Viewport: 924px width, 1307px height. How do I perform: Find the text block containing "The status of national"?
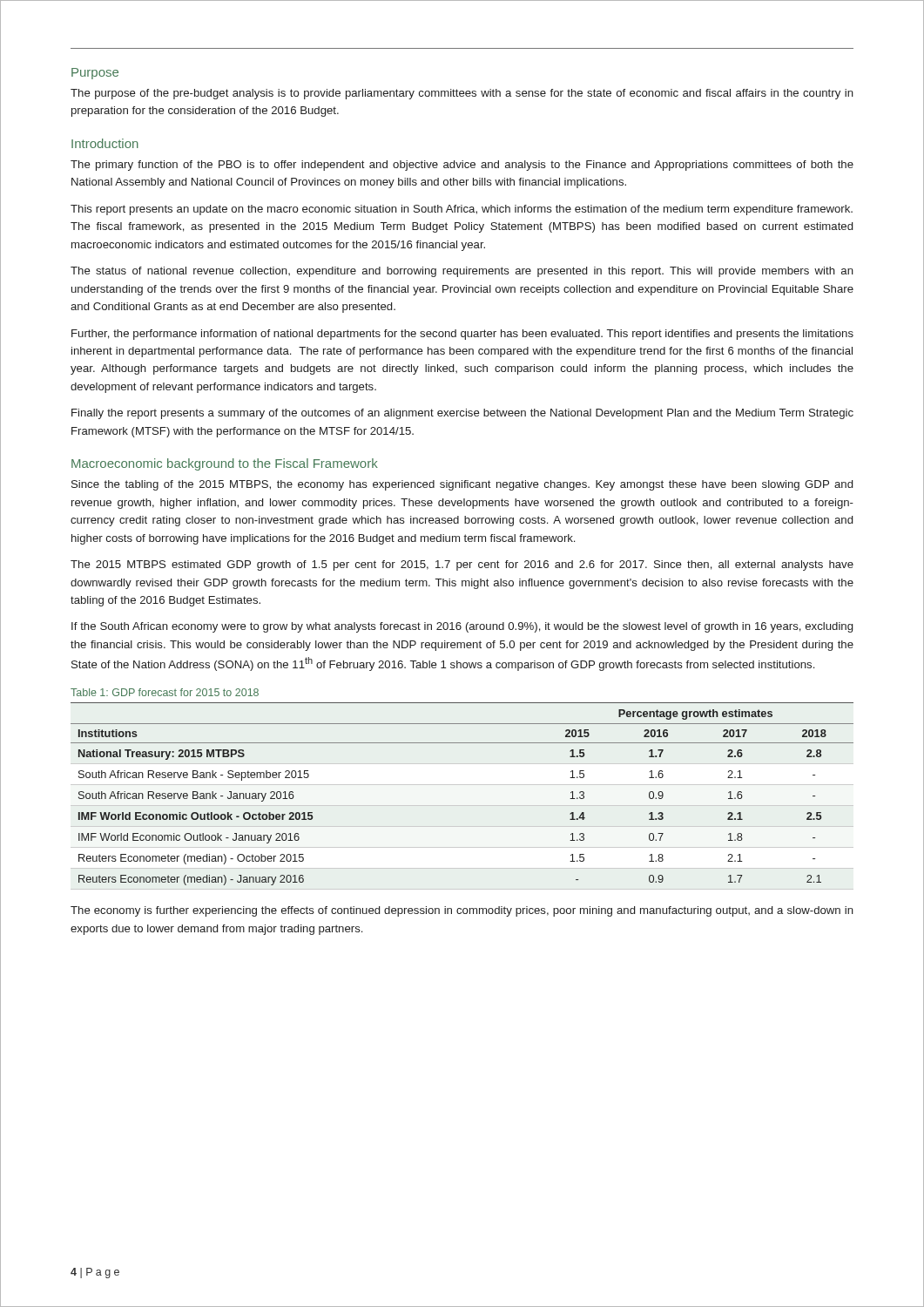(x=462, y=289)
